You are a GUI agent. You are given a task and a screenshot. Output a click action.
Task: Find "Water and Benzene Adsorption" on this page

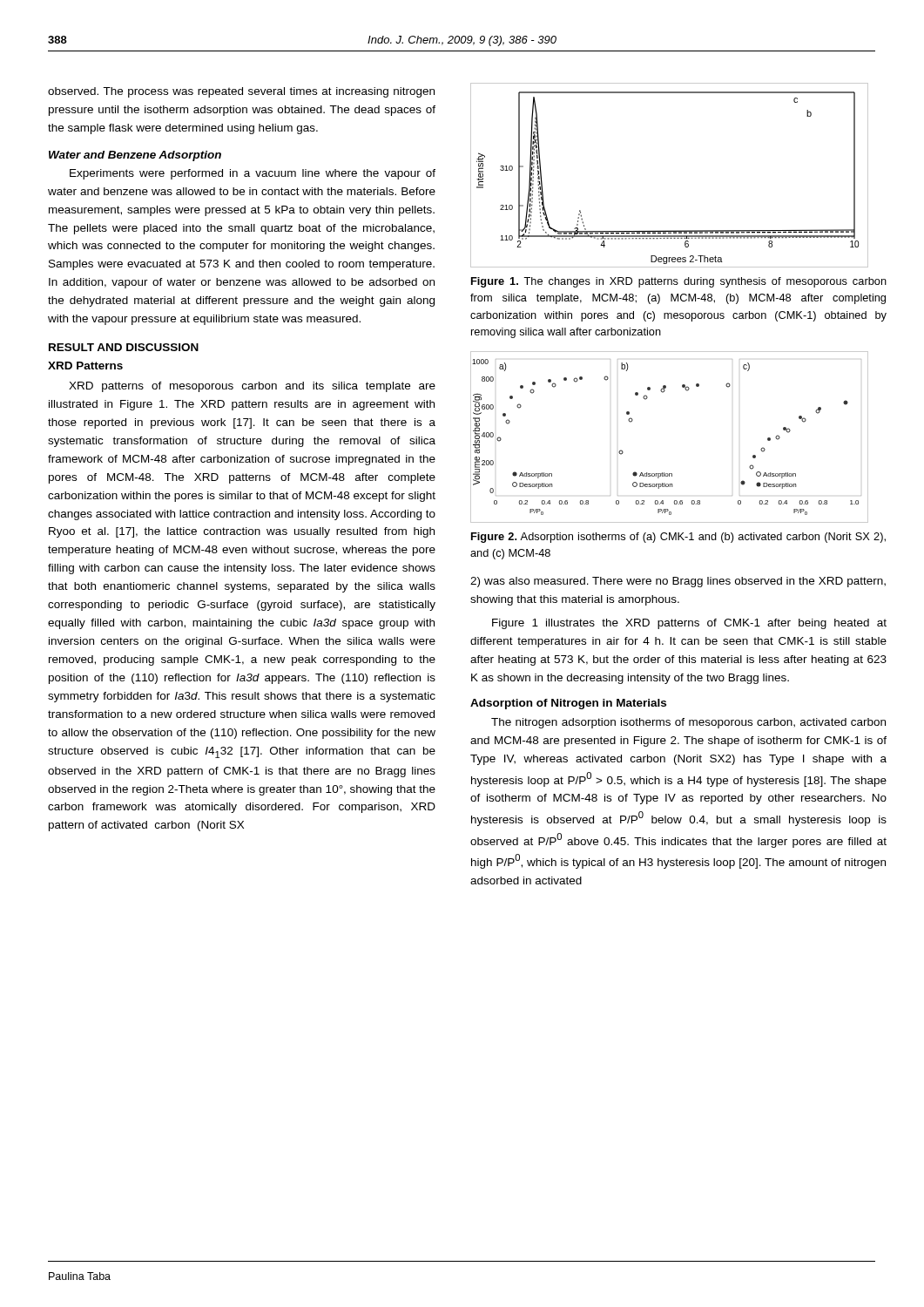click(135, 154)
